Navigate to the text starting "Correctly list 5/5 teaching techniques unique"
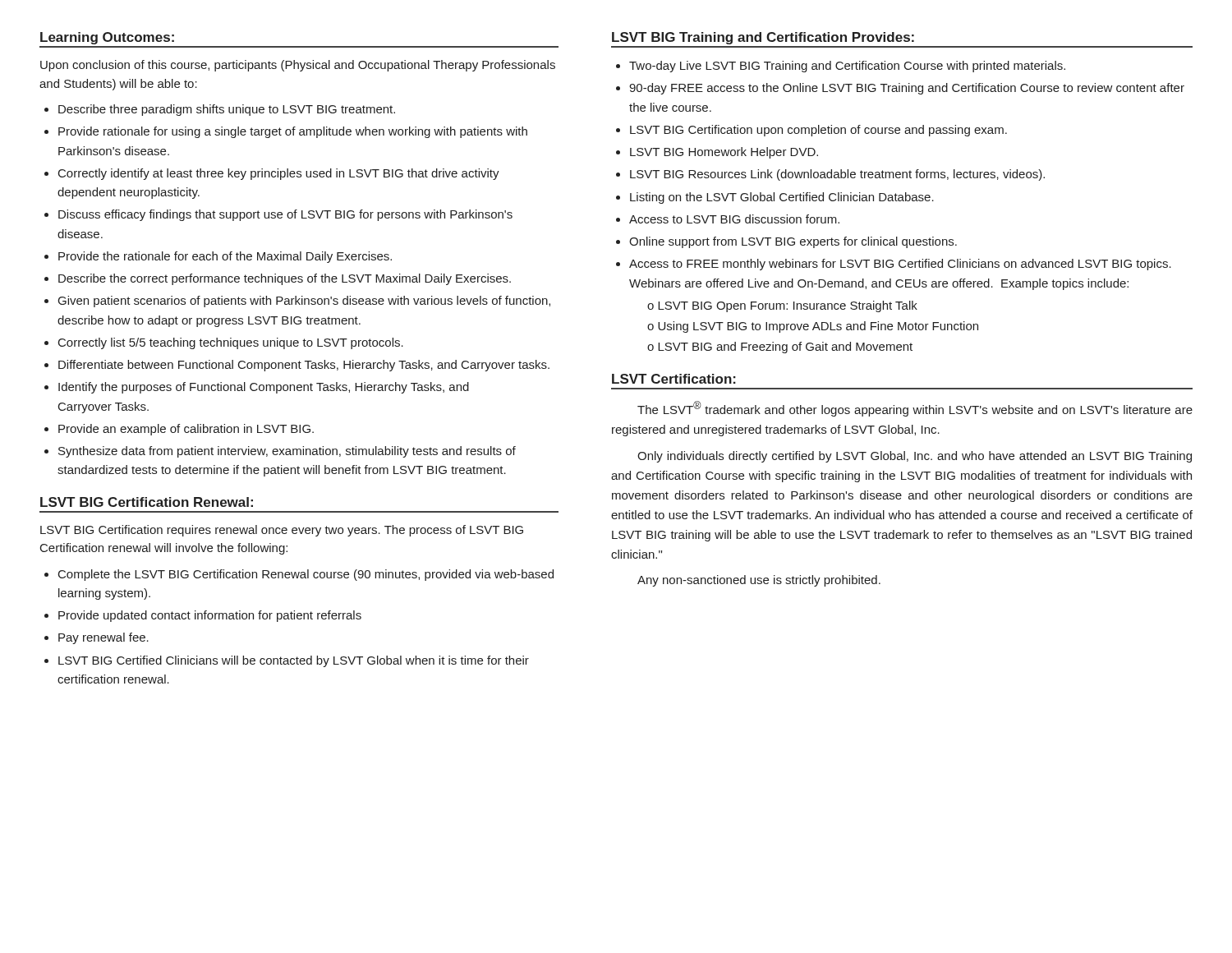Image resolution: width=1232 pixels, height=953 pixels. pos(231,342)
